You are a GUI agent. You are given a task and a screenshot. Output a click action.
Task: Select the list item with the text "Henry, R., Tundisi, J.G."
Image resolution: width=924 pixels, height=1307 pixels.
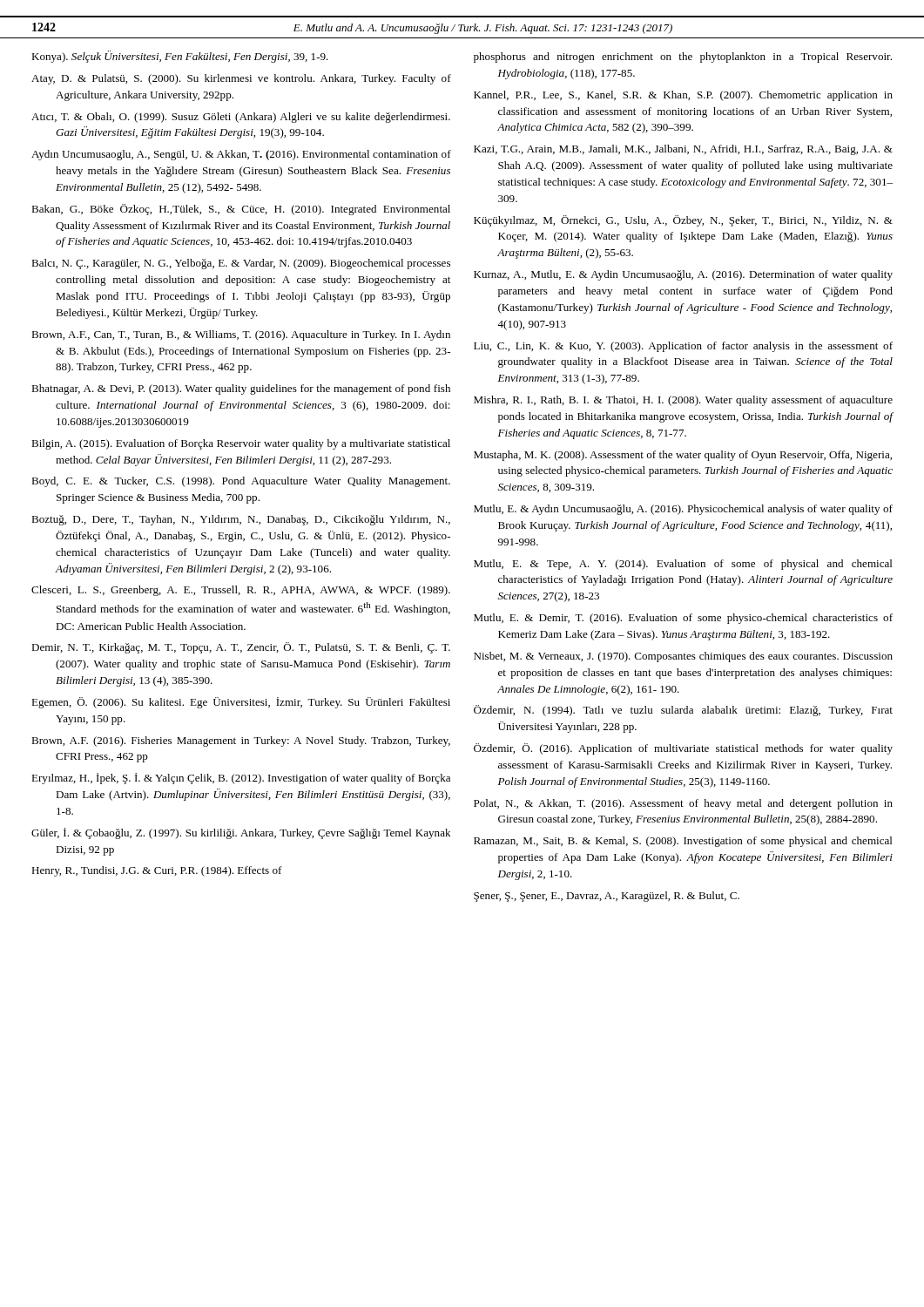156,870
